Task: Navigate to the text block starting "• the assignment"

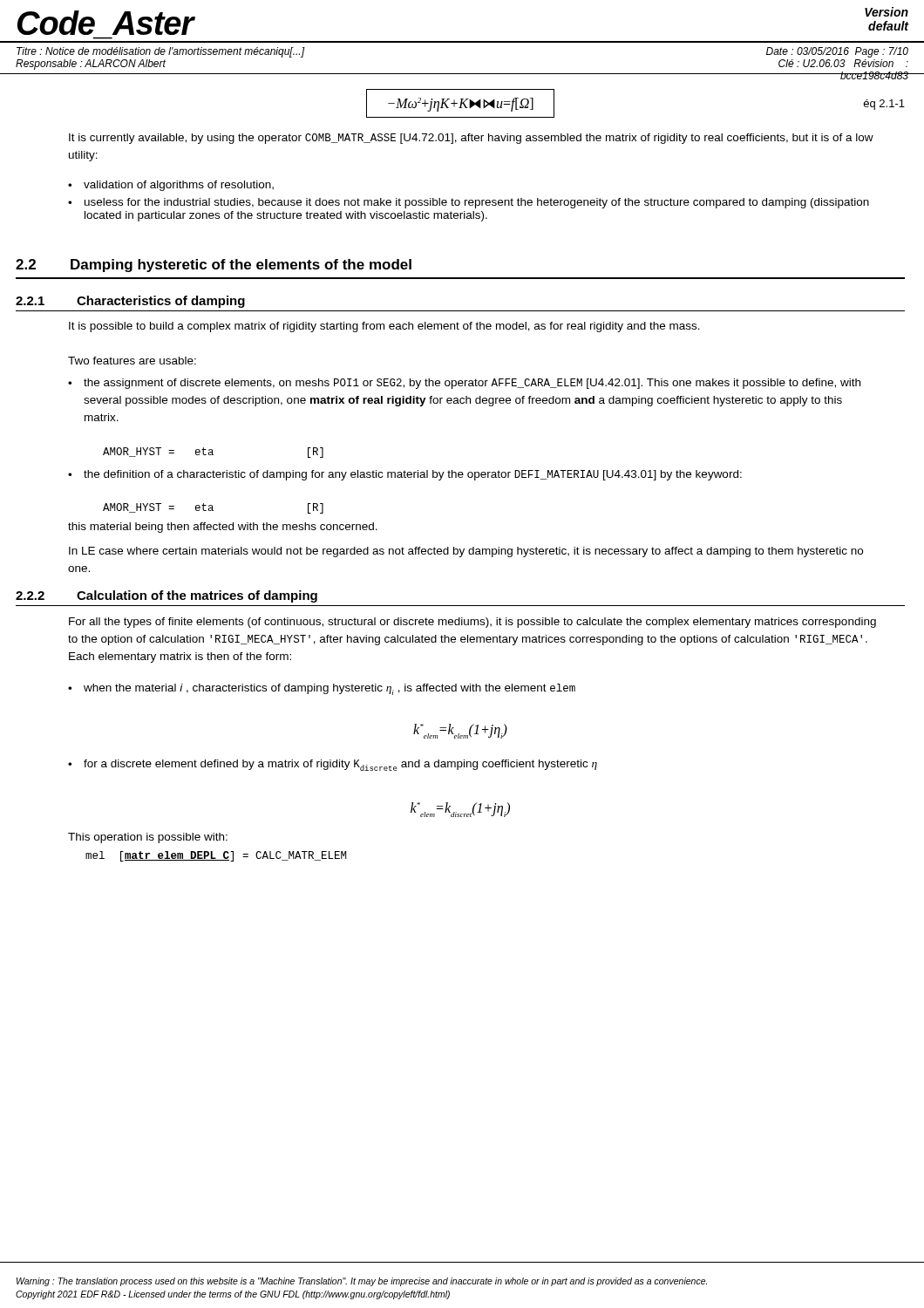Action: 473,400
